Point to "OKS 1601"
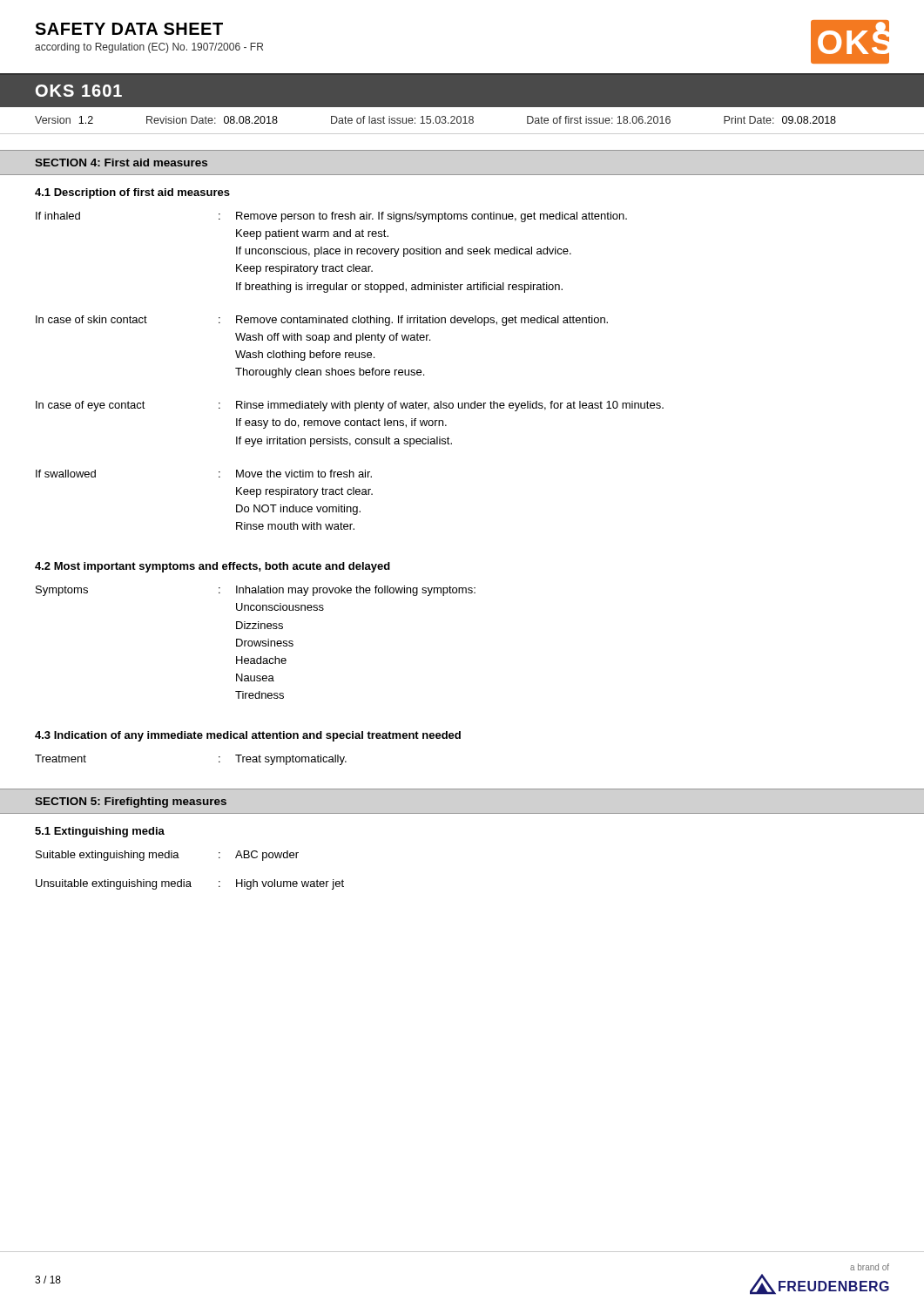This screenshot has height=1307, width=924. 79,91
